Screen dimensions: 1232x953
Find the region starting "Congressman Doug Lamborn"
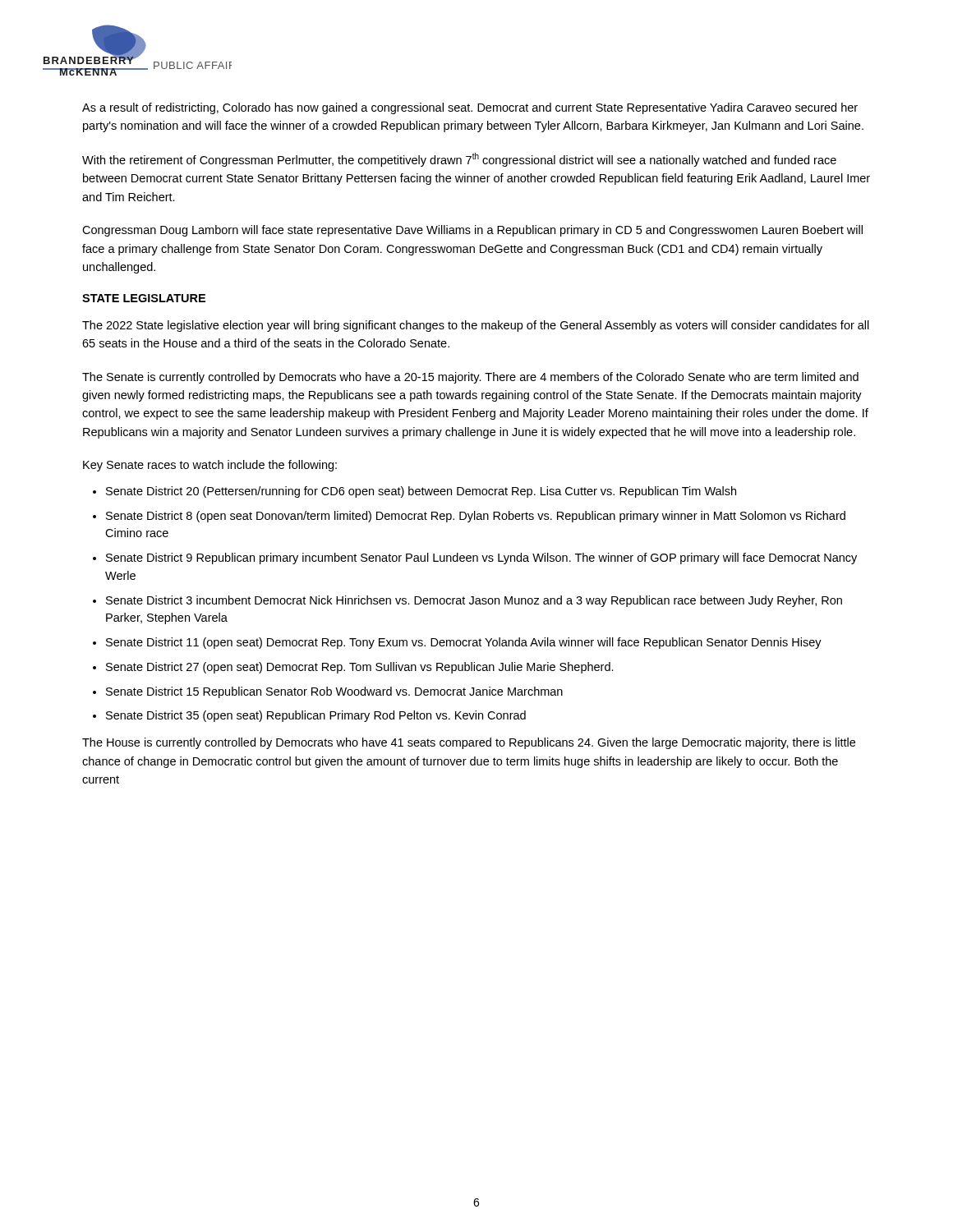(x=473, y=249)
